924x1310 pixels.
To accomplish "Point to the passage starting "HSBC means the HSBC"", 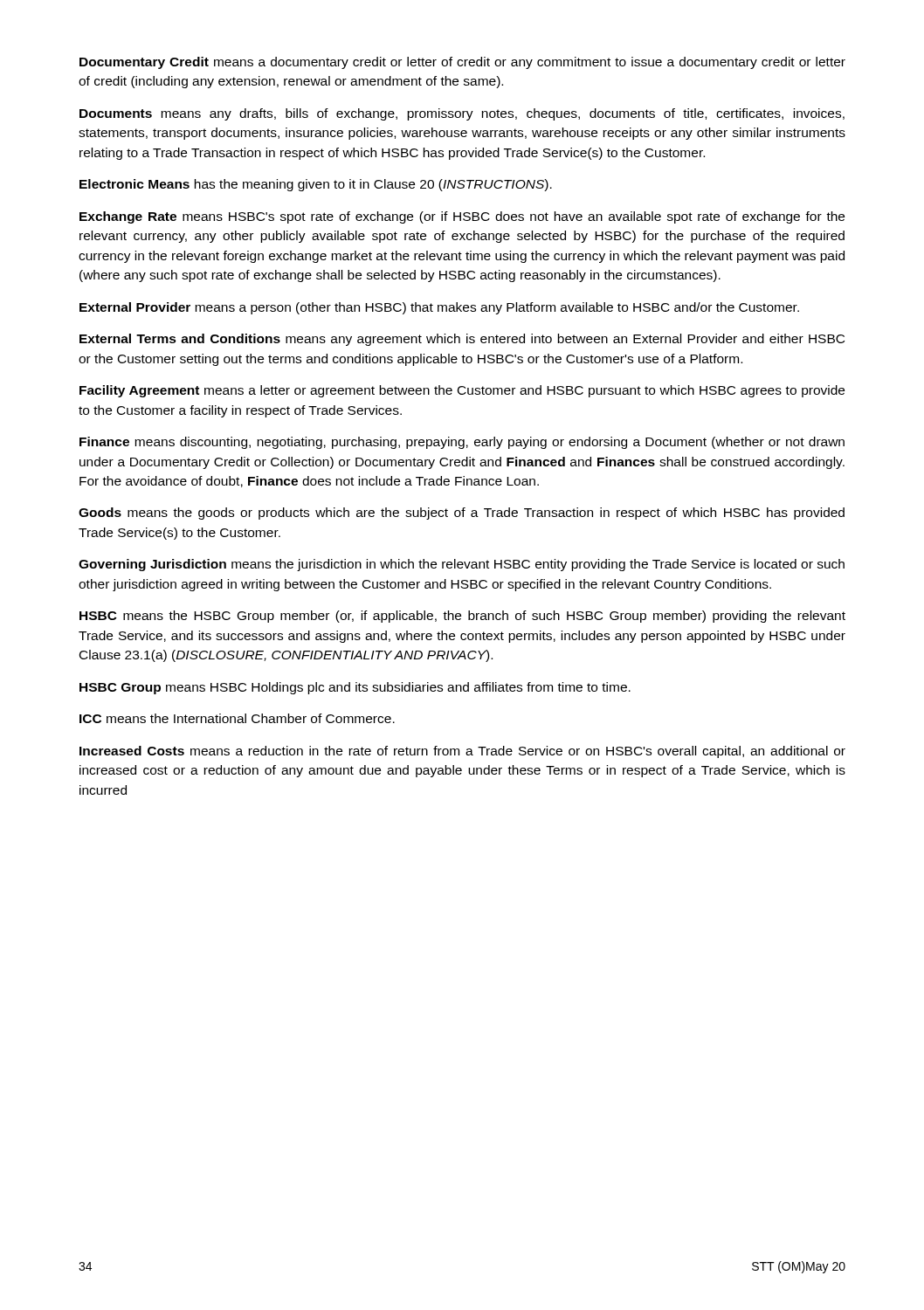I will click(462, 635).
